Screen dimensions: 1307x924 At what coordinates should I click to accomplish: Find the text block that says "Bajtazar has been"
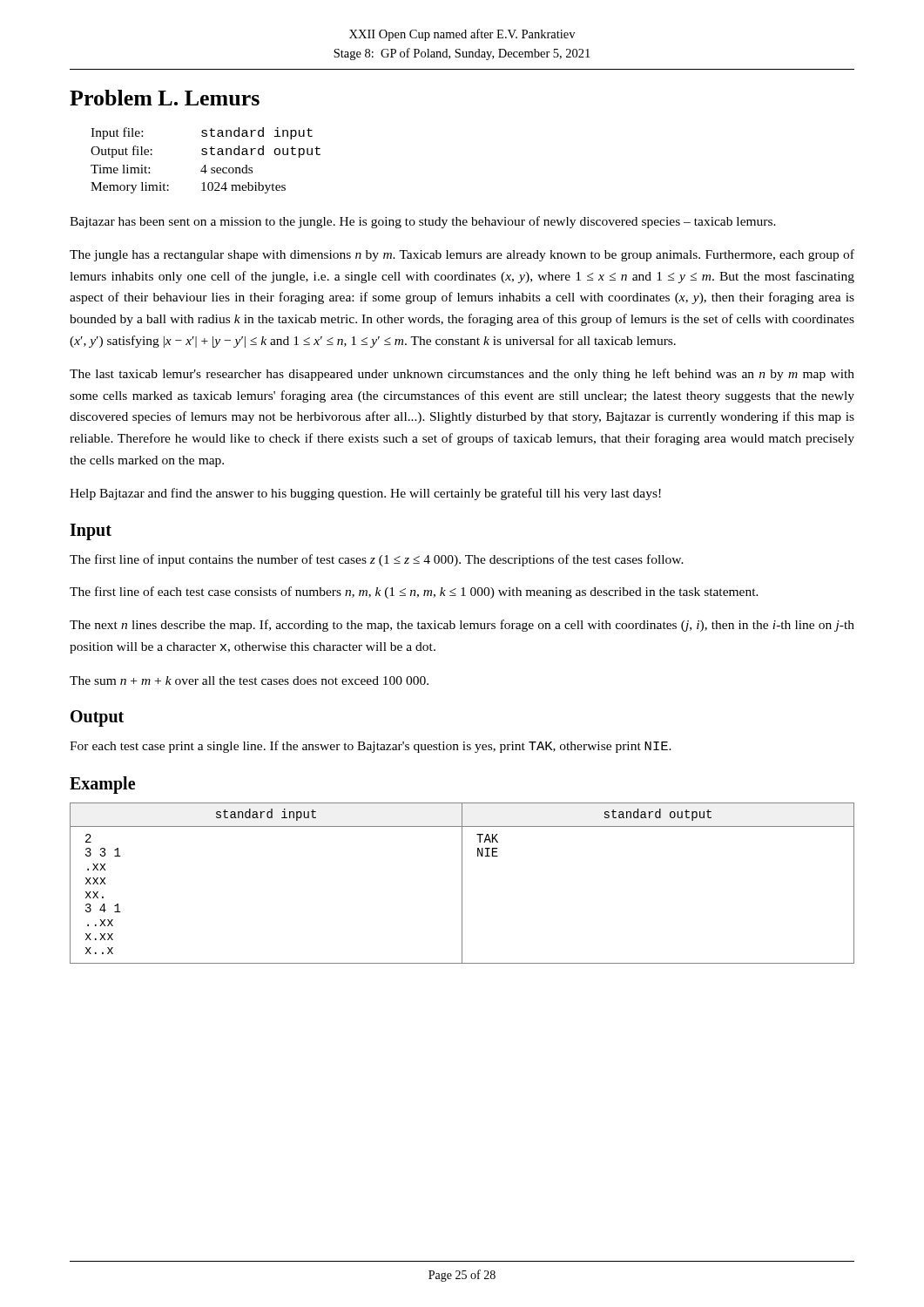pyautogui.click(x=423, y=221)
